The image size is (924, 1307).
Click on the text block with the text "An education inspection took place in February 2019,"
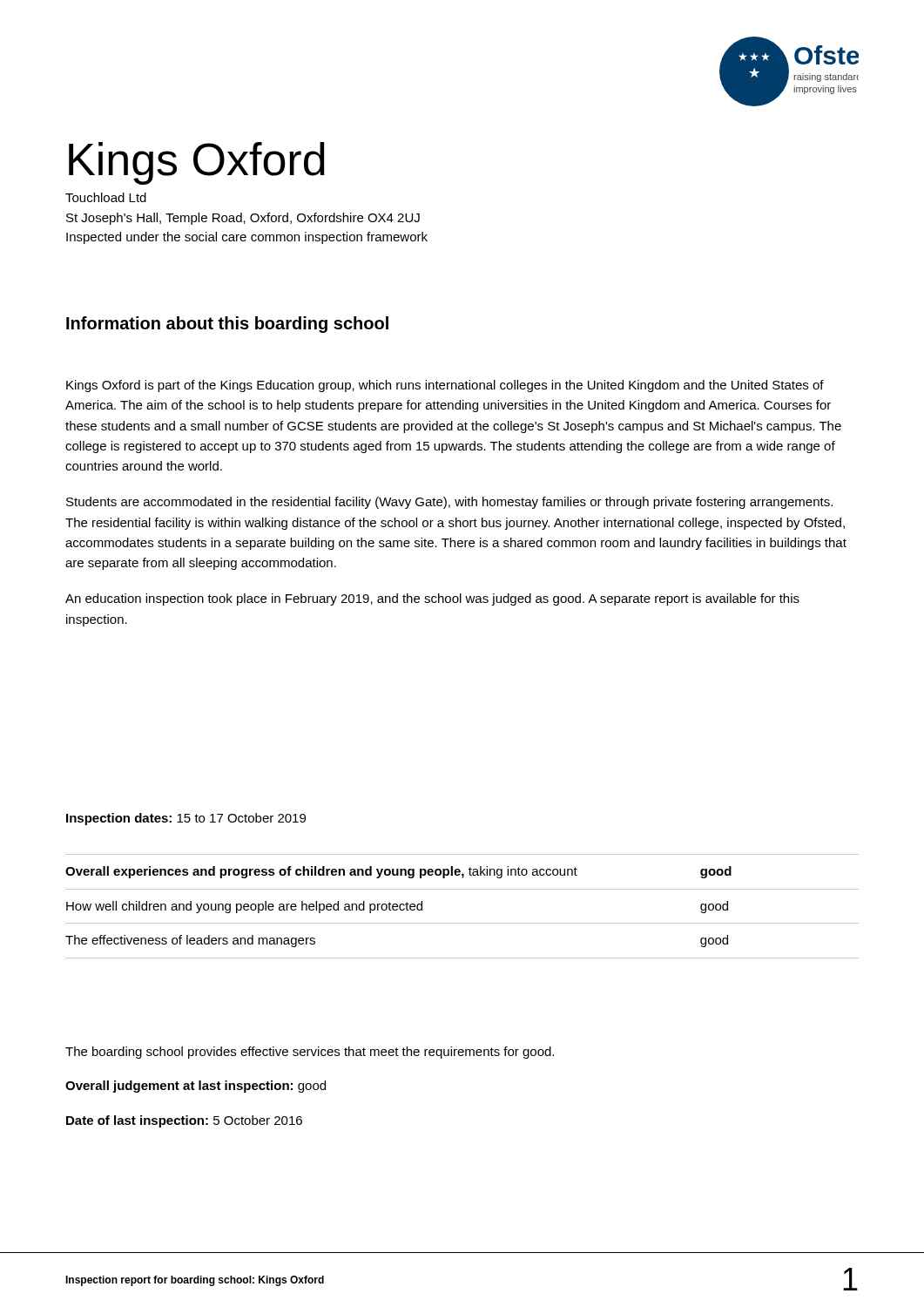point(462,609)
